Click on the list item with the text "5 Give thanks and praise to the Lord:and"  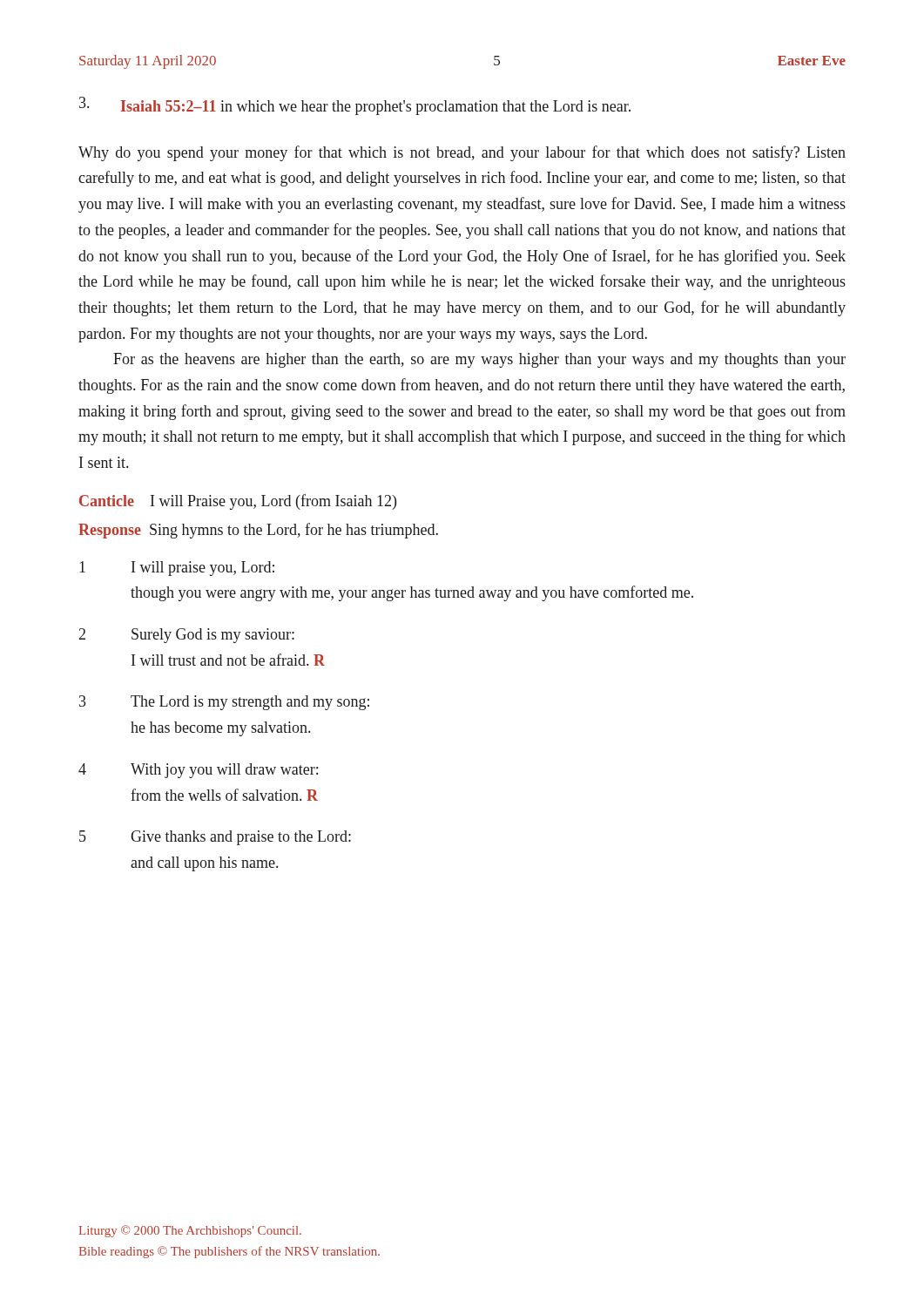tap(215, 850)
